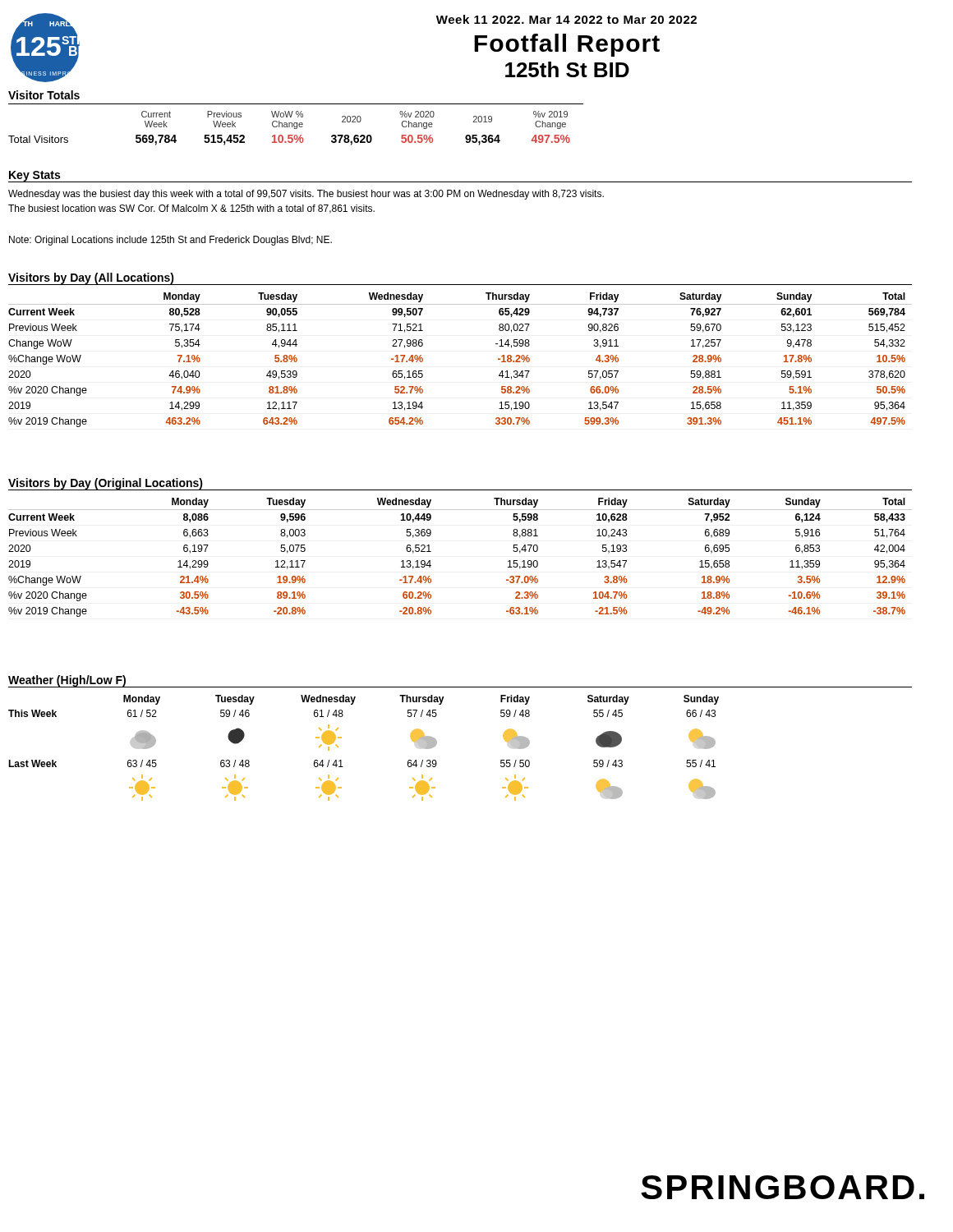Click on the region starting "Week 11 2022. Mar 14 2022 to Mar"
Image resolution: width=953 pixels, height=1232 pixels.
click(567, 48)
